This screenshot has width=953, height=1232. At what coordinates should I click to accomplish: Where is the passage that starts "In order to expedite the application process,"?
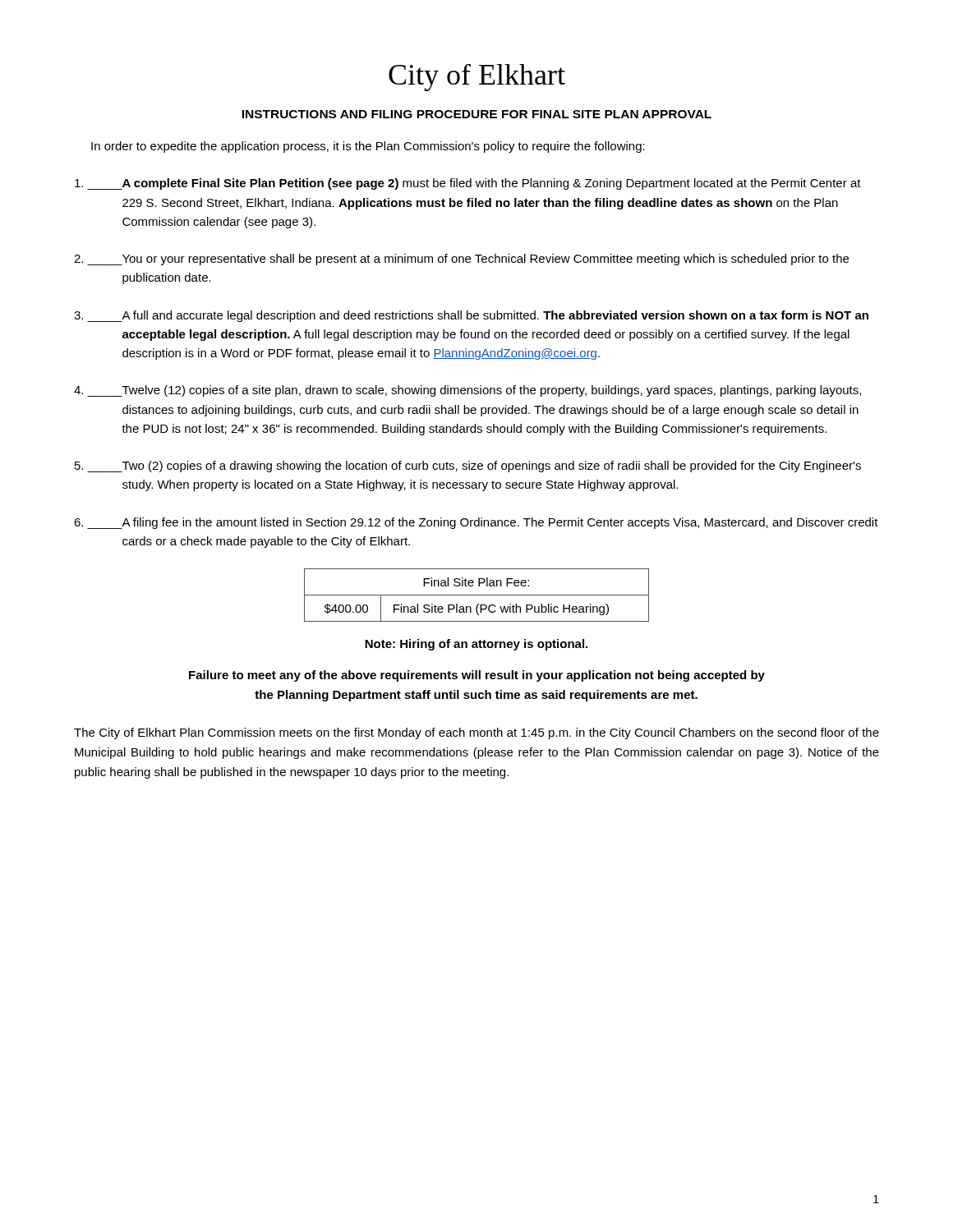click(368, 146)
